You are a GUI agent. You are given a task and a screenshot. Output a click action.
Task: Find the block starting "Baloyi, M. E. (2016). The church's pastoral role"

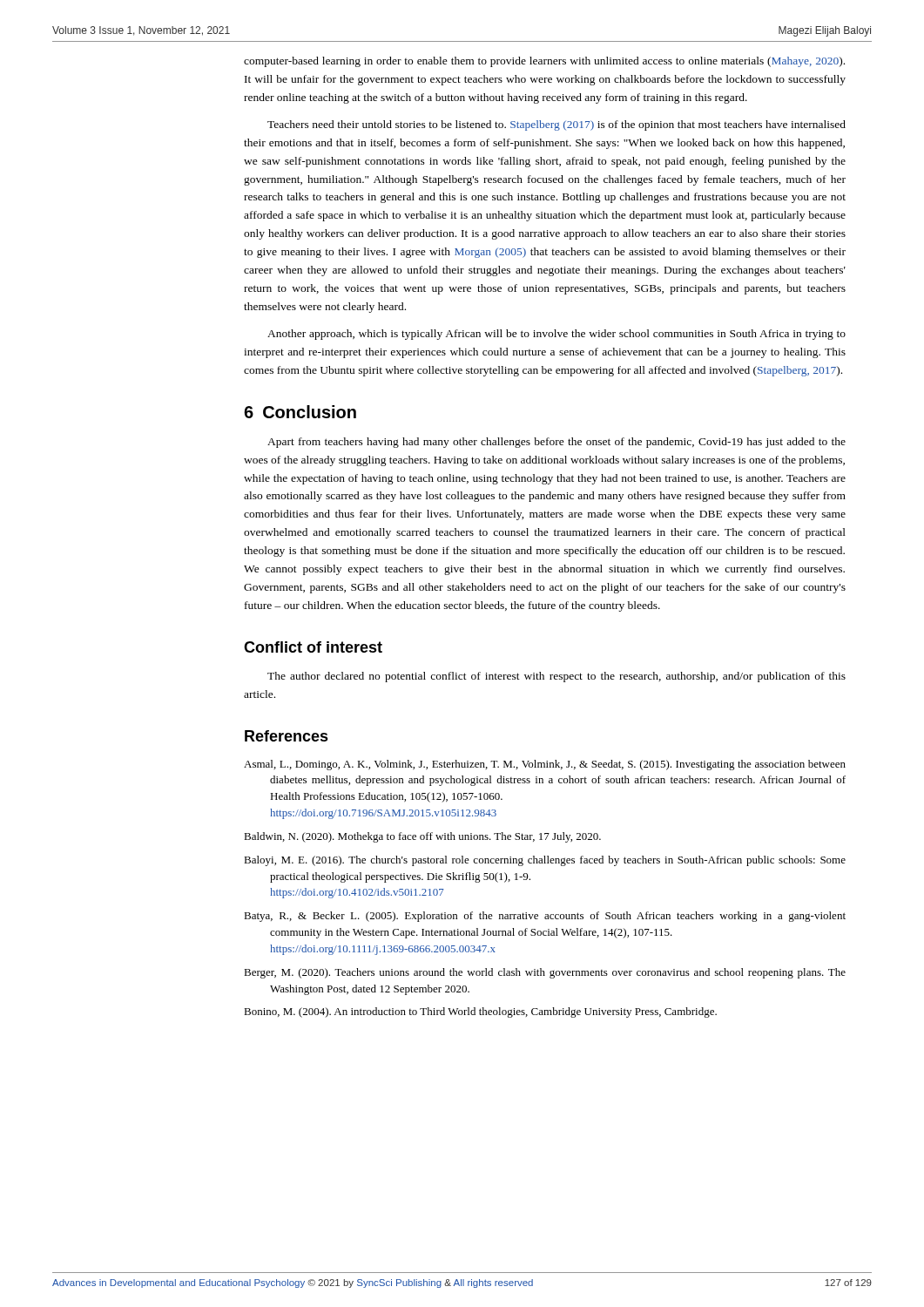pyautogui.click(x=545, y=861)
